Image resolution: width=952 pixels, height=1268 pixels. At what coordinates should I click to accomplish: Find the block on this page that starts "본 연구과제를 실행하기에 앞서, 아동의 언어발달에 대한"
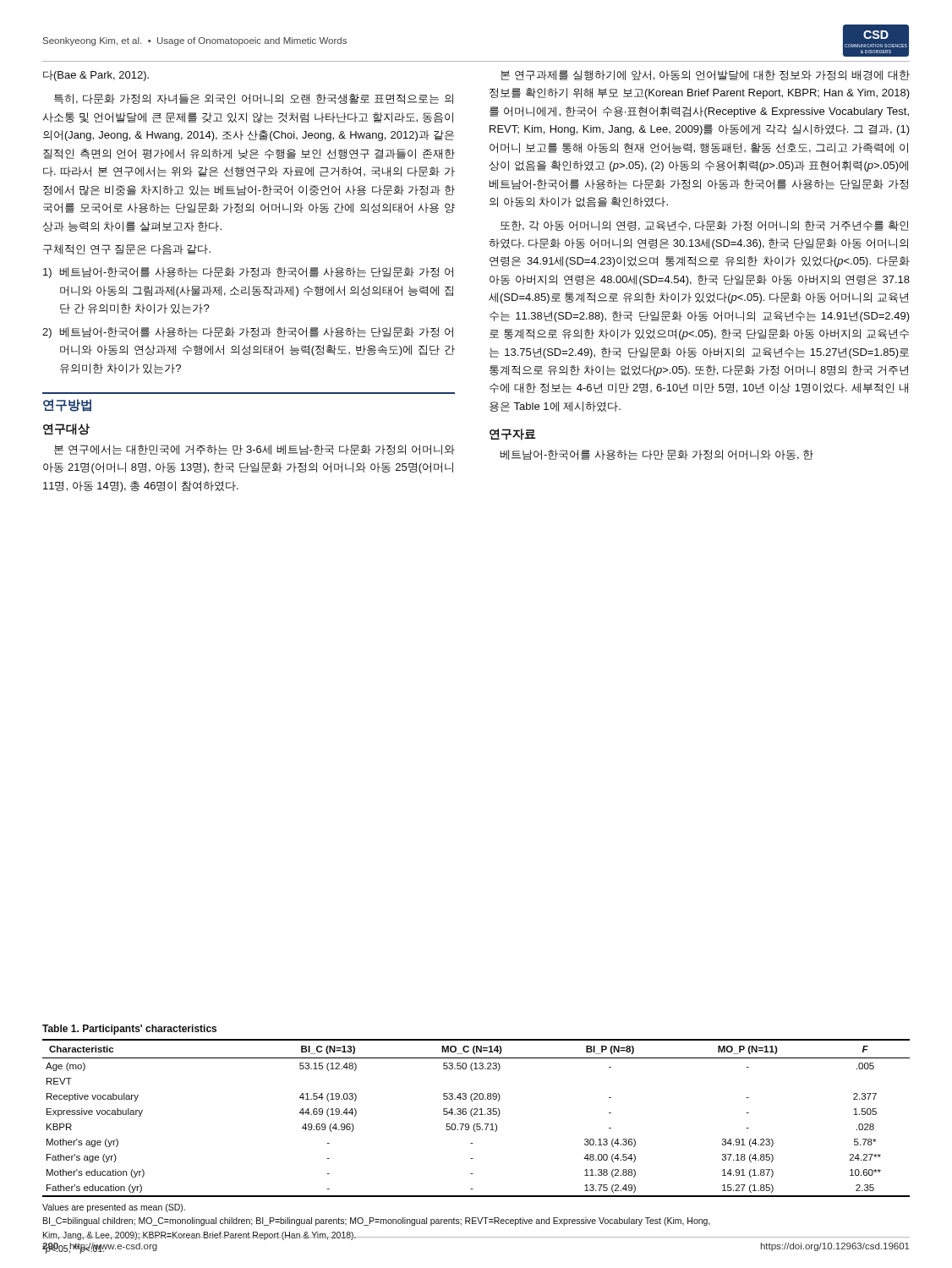pos(699,138)
